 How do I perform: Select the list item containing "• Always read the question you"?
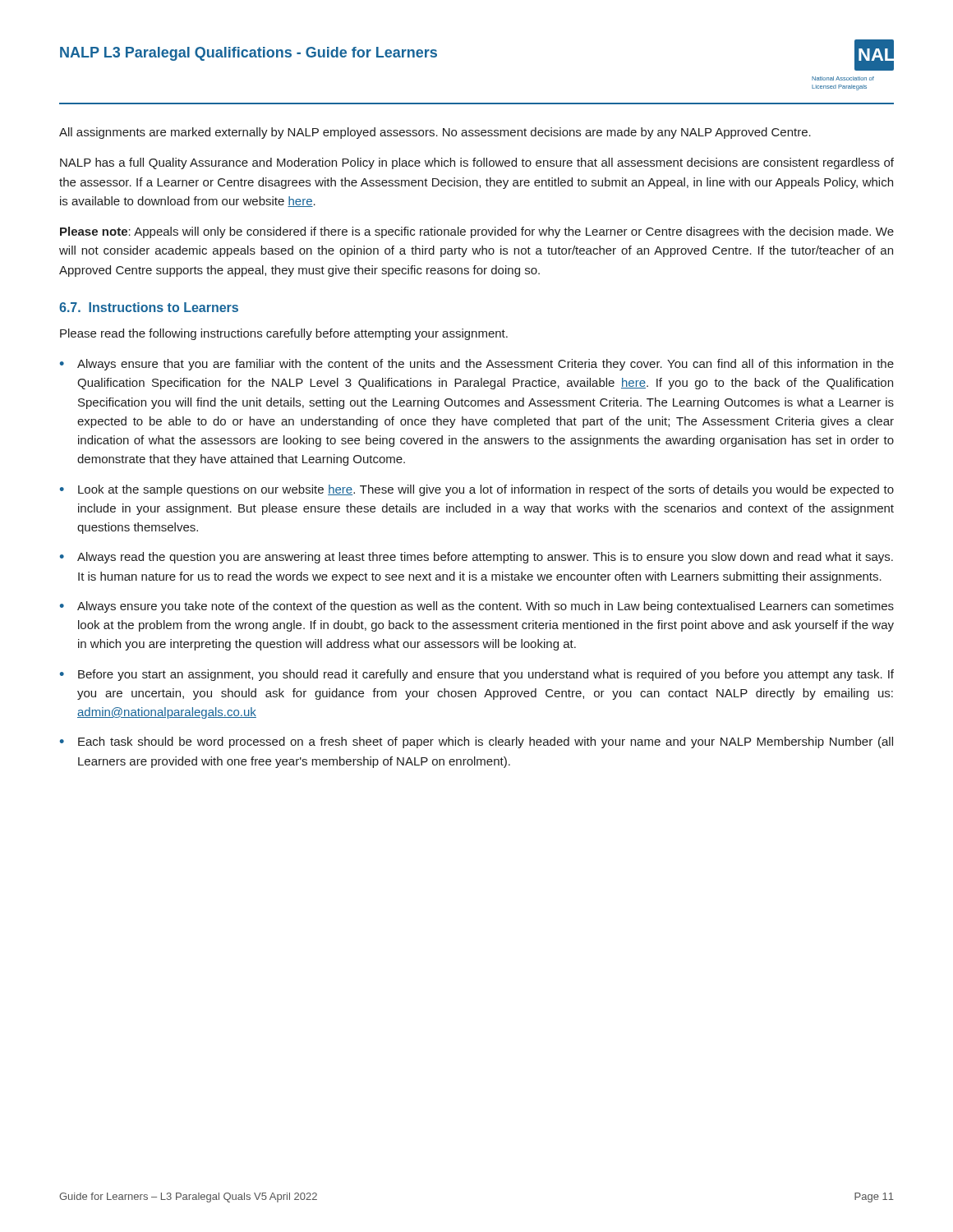pos(476,566)
